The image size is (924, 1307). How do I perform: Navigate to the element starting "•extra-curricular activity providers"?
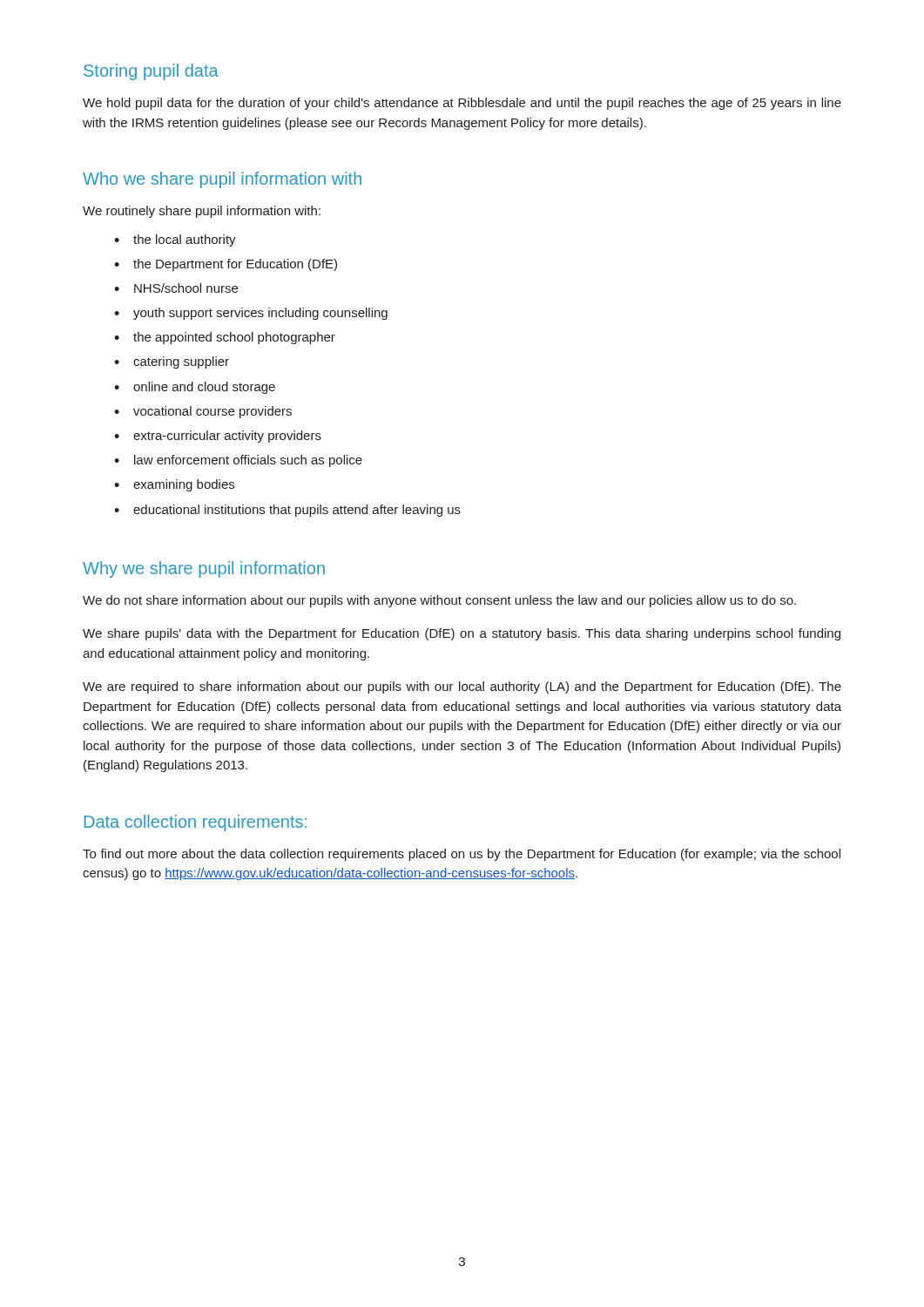(218, 437)
